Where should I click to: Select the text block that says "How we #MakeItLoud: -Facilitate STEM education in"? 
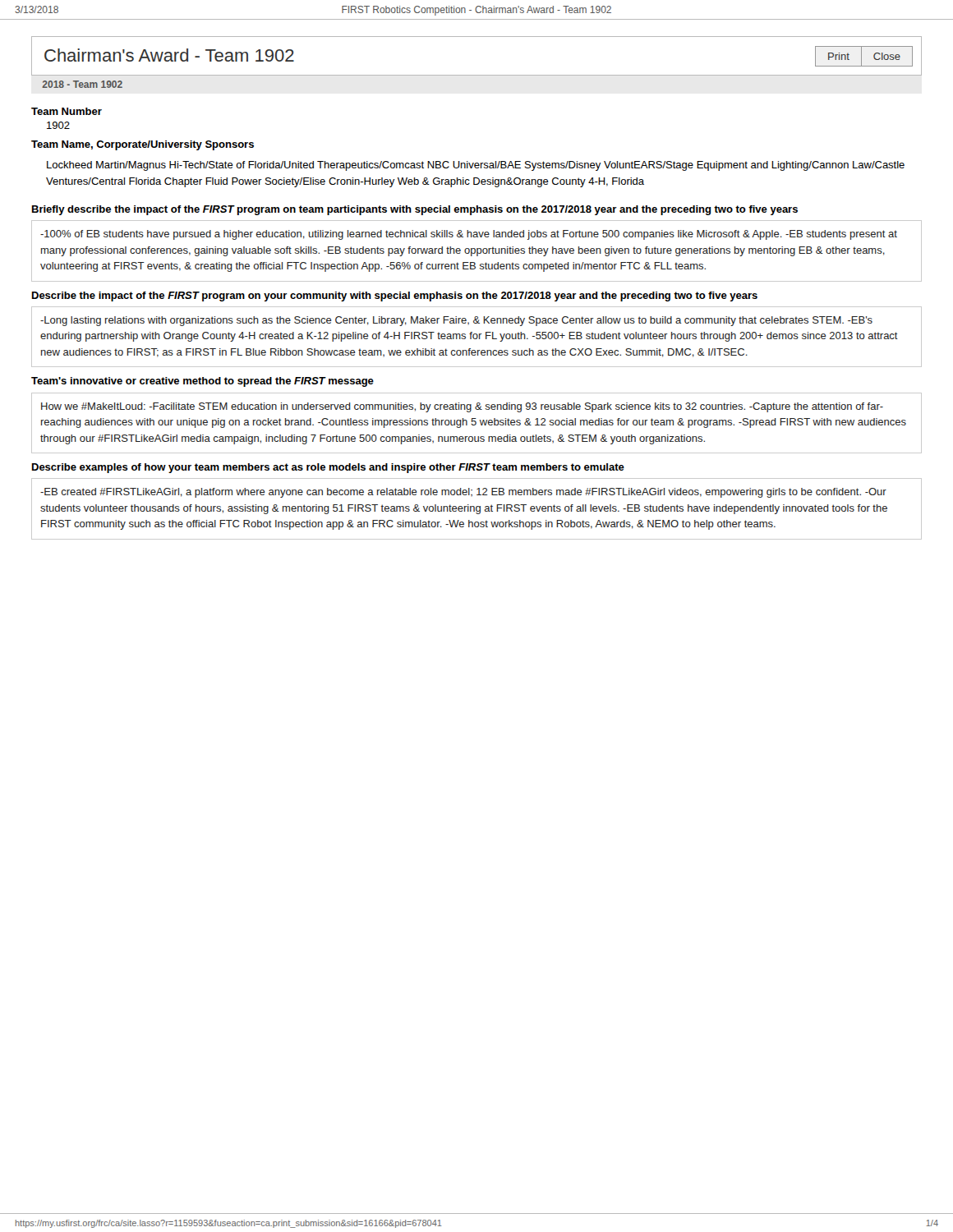click(x=473, y=422)
